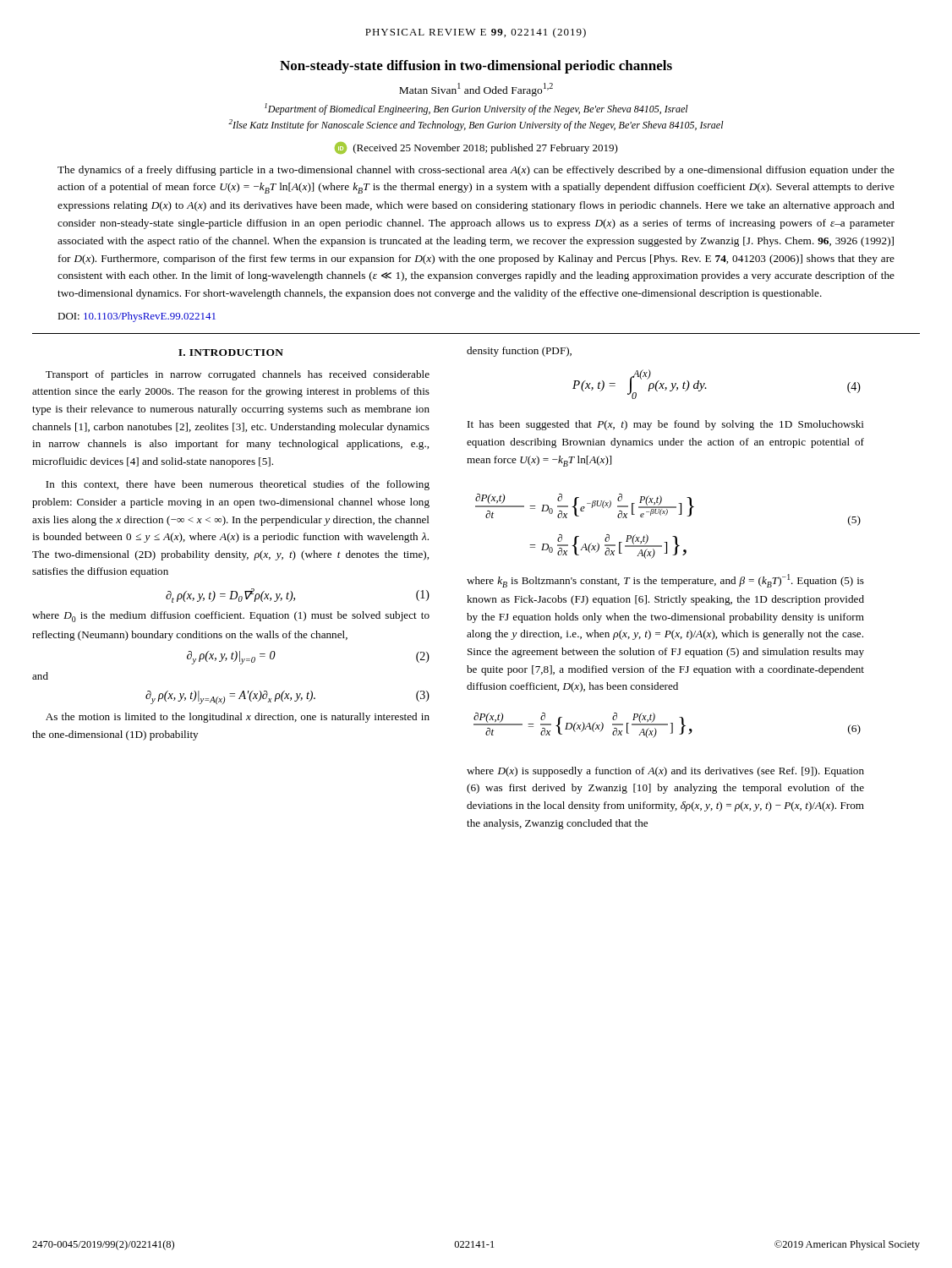Click on the passage starting "where D0 is the medium diffusion coefficient. Equation"
Viewport: 952px width, 1268px height.
231,625
